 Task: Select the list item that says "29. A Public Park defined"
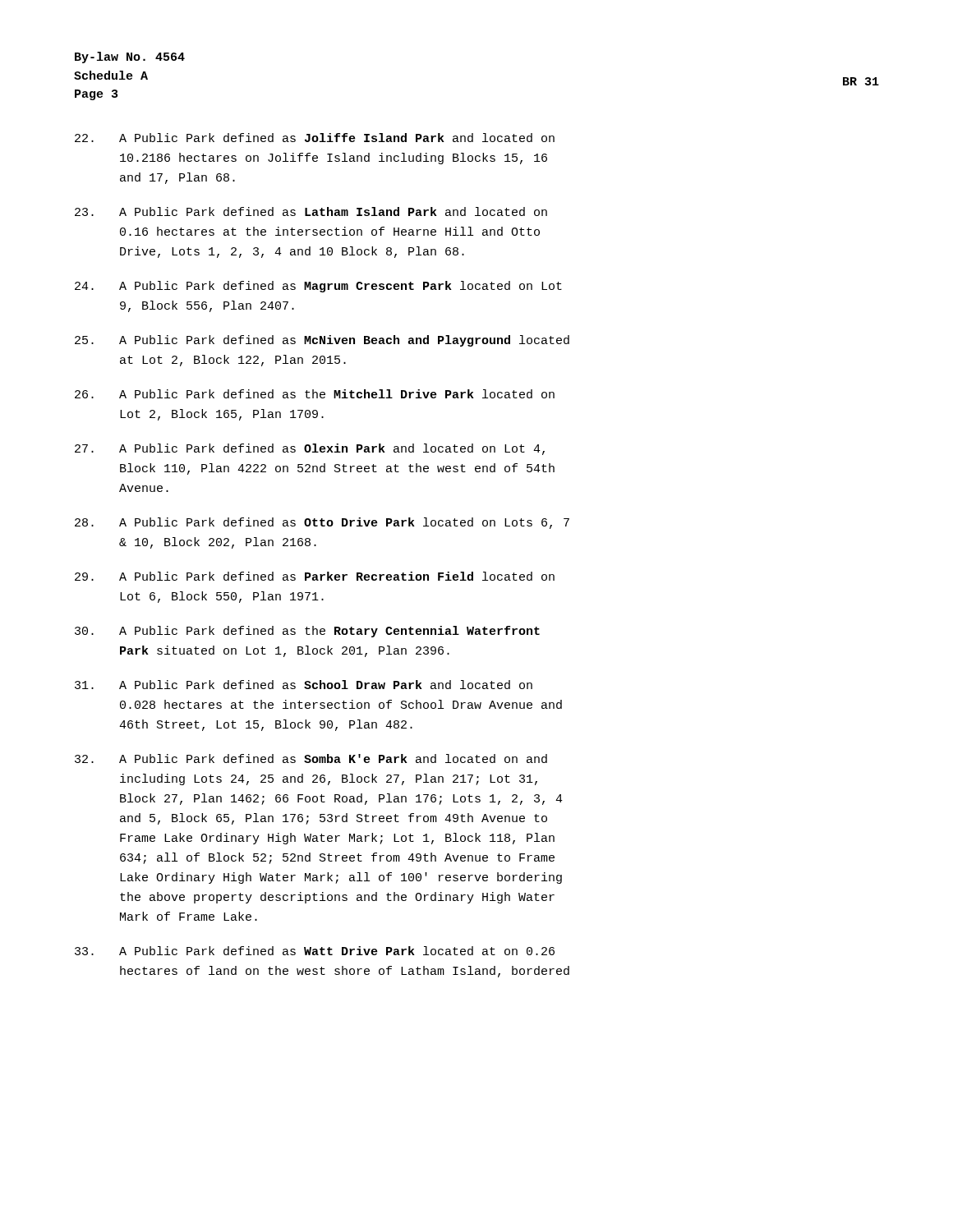[x=476, y=588]
